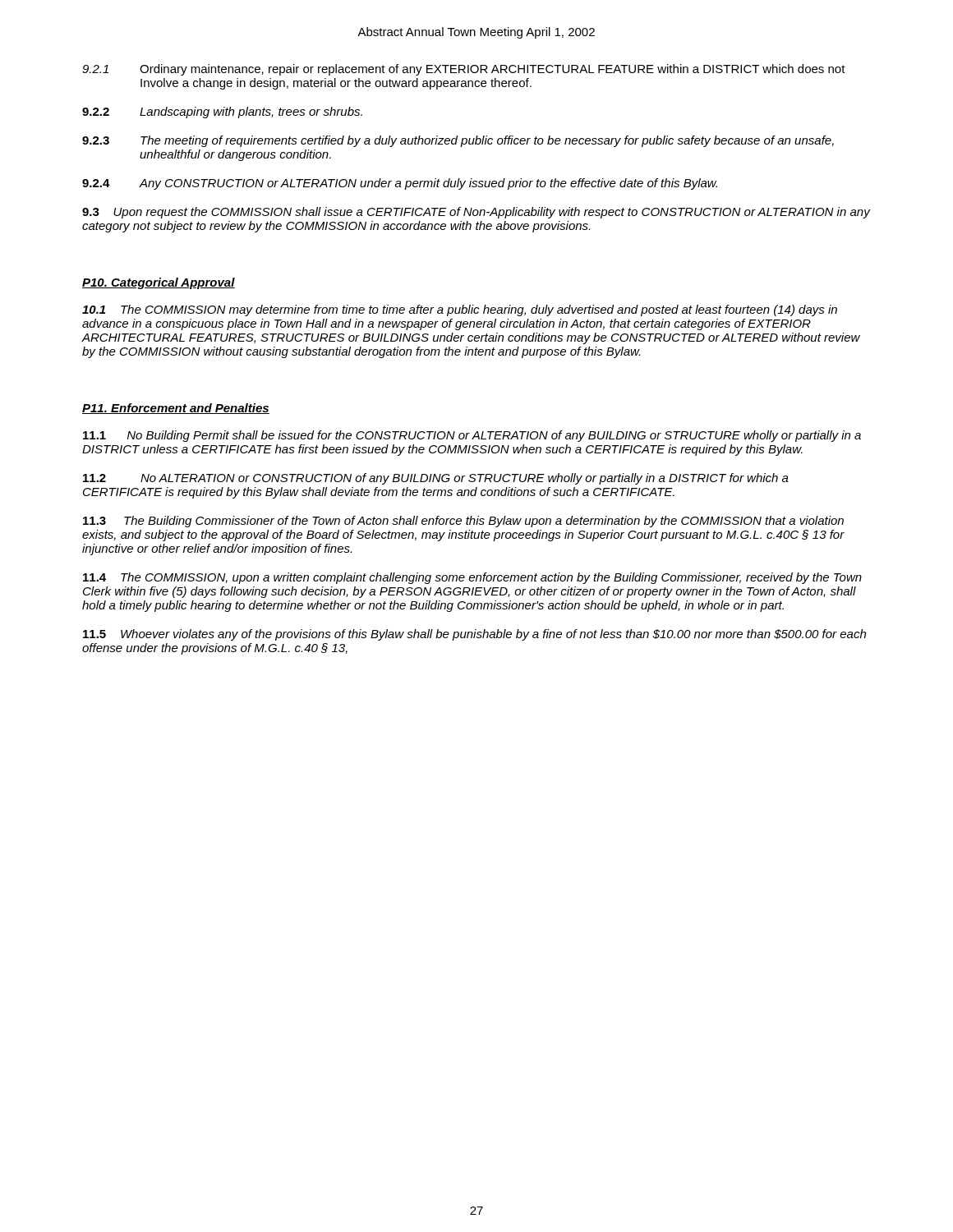
Task: Locate the text block with the text "3 The Building Commissioner of the Town of"
Action: click(x=463, y=534)
